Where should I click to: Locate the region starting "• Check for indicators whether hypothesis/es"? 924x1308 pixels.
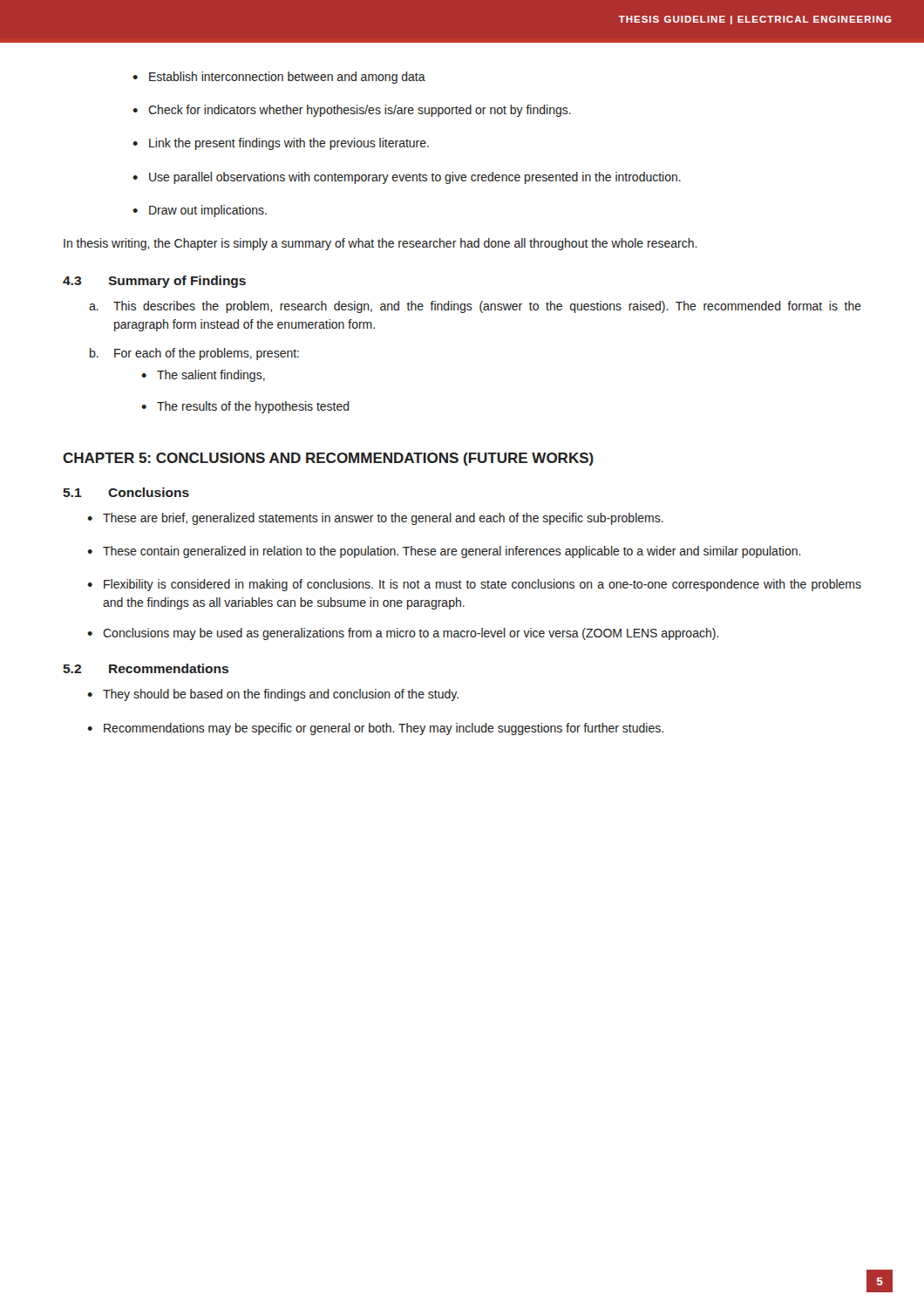[497, 112]
